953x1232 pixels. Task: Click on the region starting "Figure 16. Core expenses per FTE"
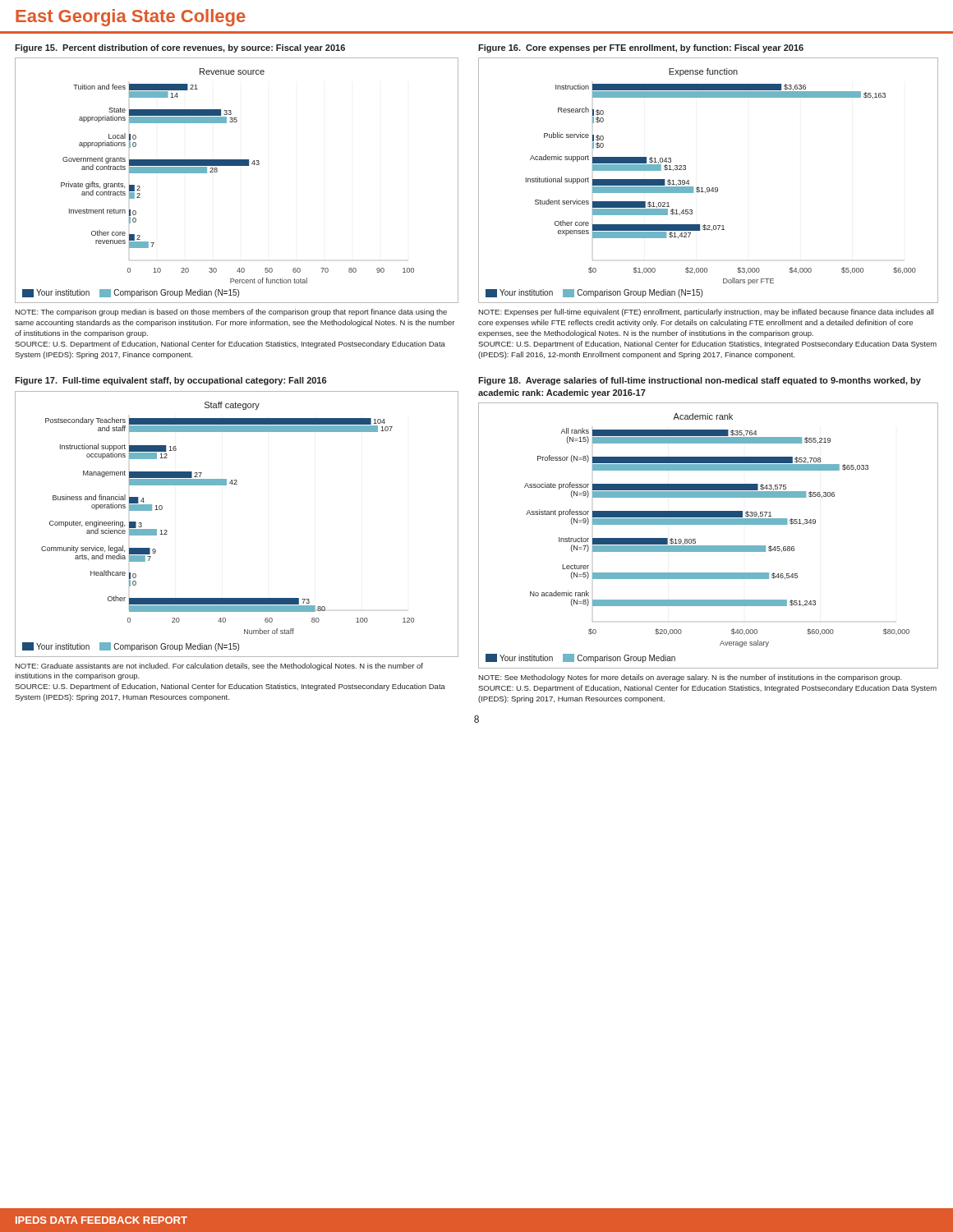coord(641,48)
